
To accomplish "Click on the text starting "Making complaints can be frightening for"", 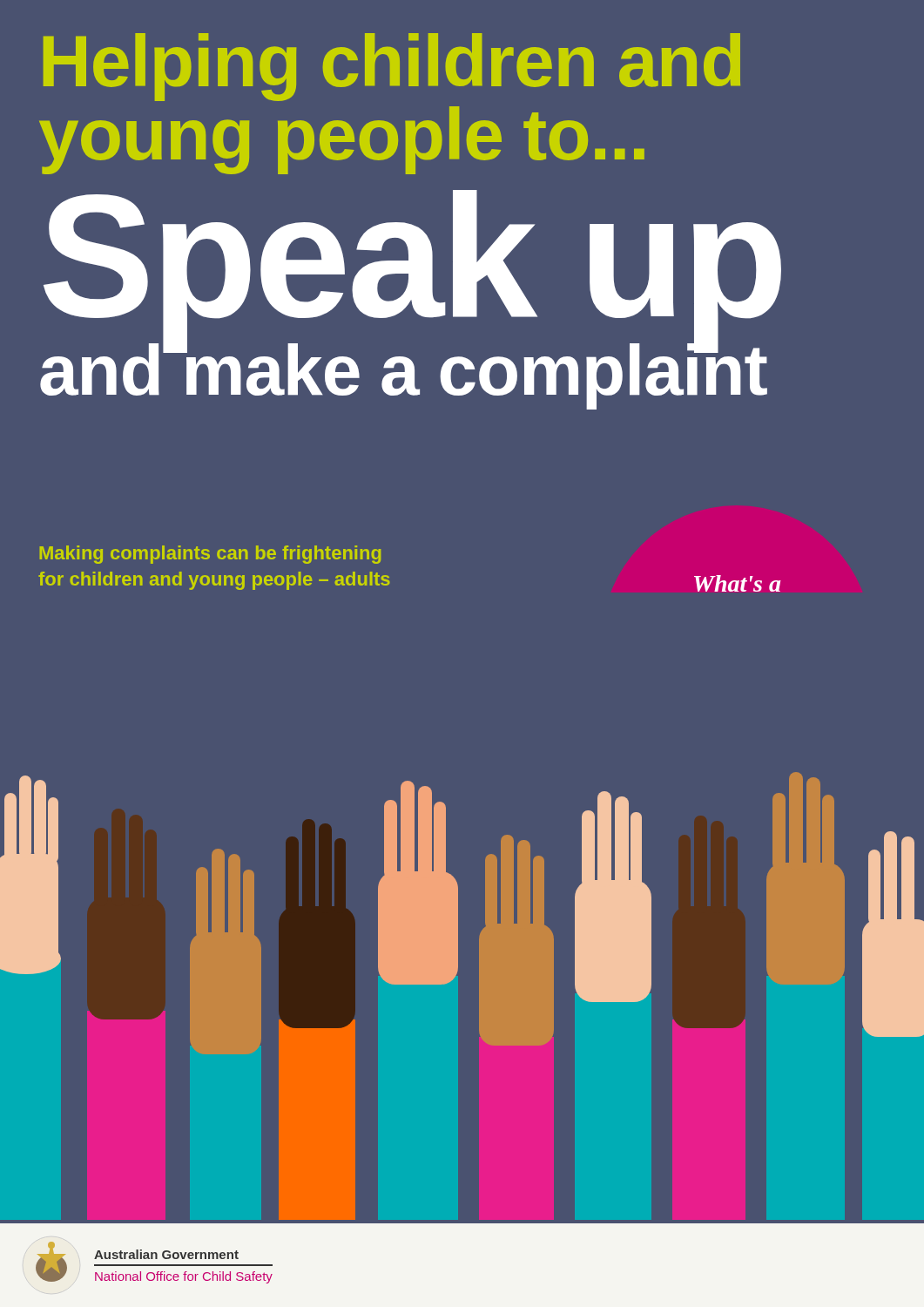I will click(x=210, y=555).
